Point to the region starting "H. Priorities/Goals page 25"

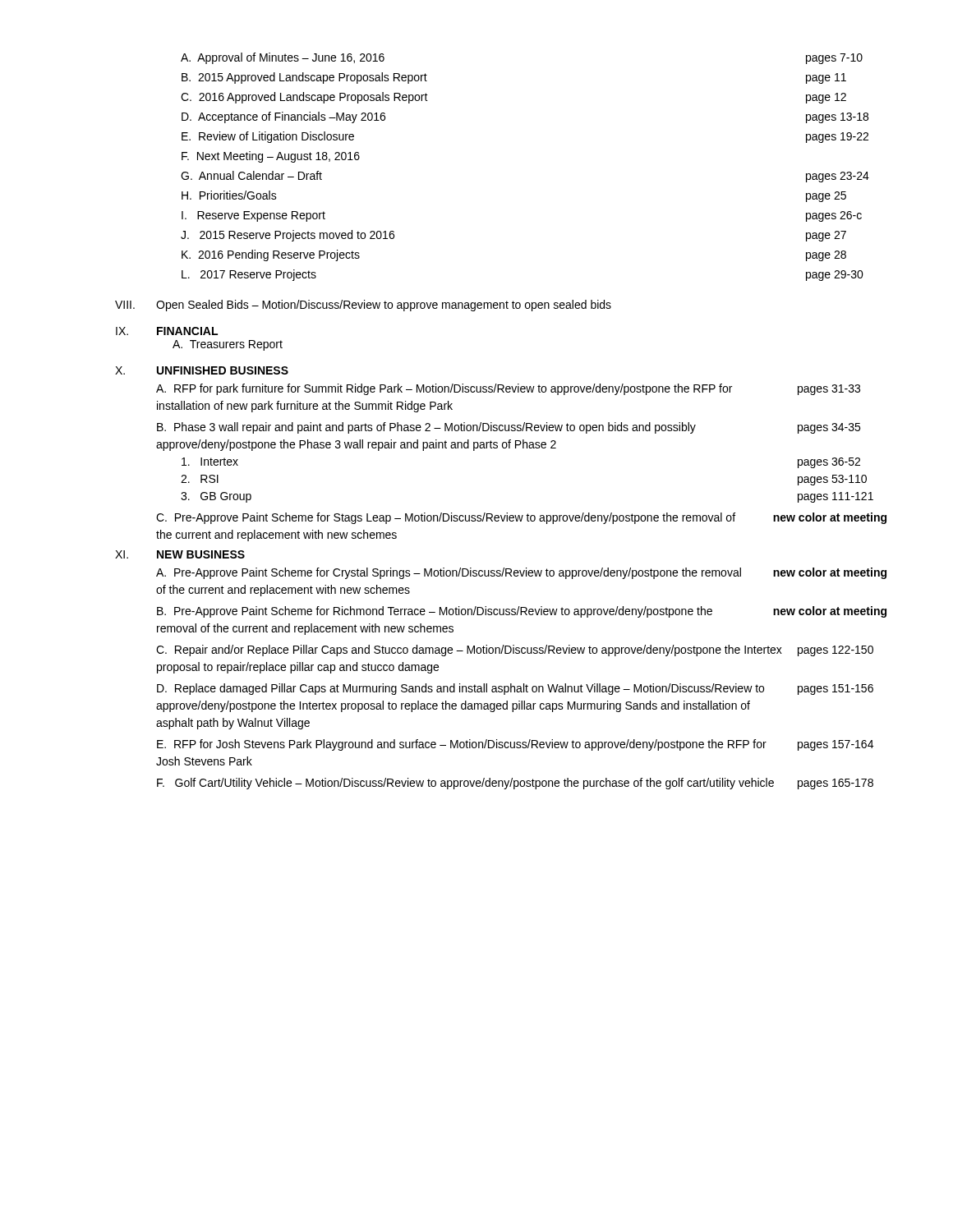click(x=227, y=196)
